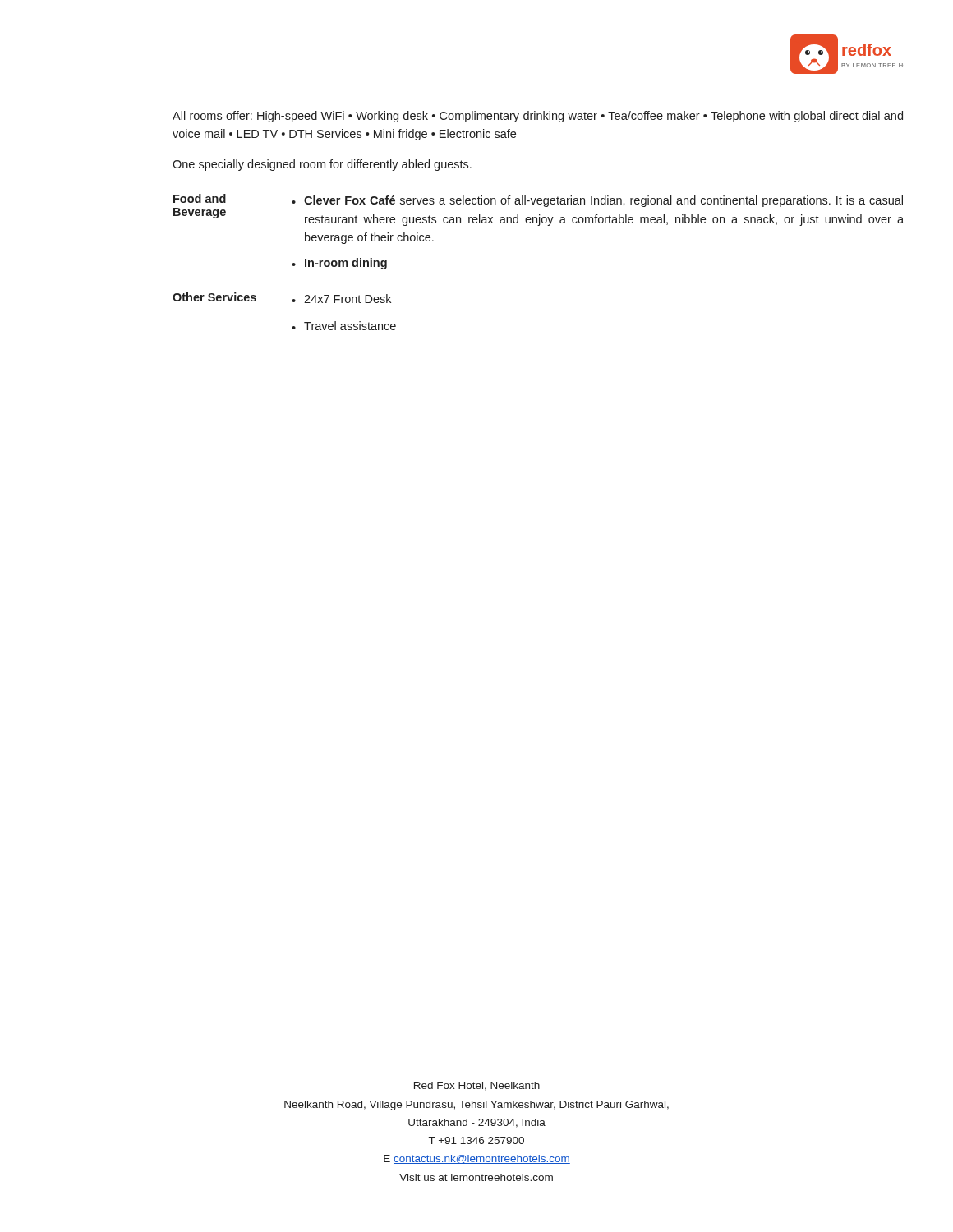Click where it says "• Travel assistance"
The height and width of the screenshot is (1232, 953).
(x=344, y=326)
